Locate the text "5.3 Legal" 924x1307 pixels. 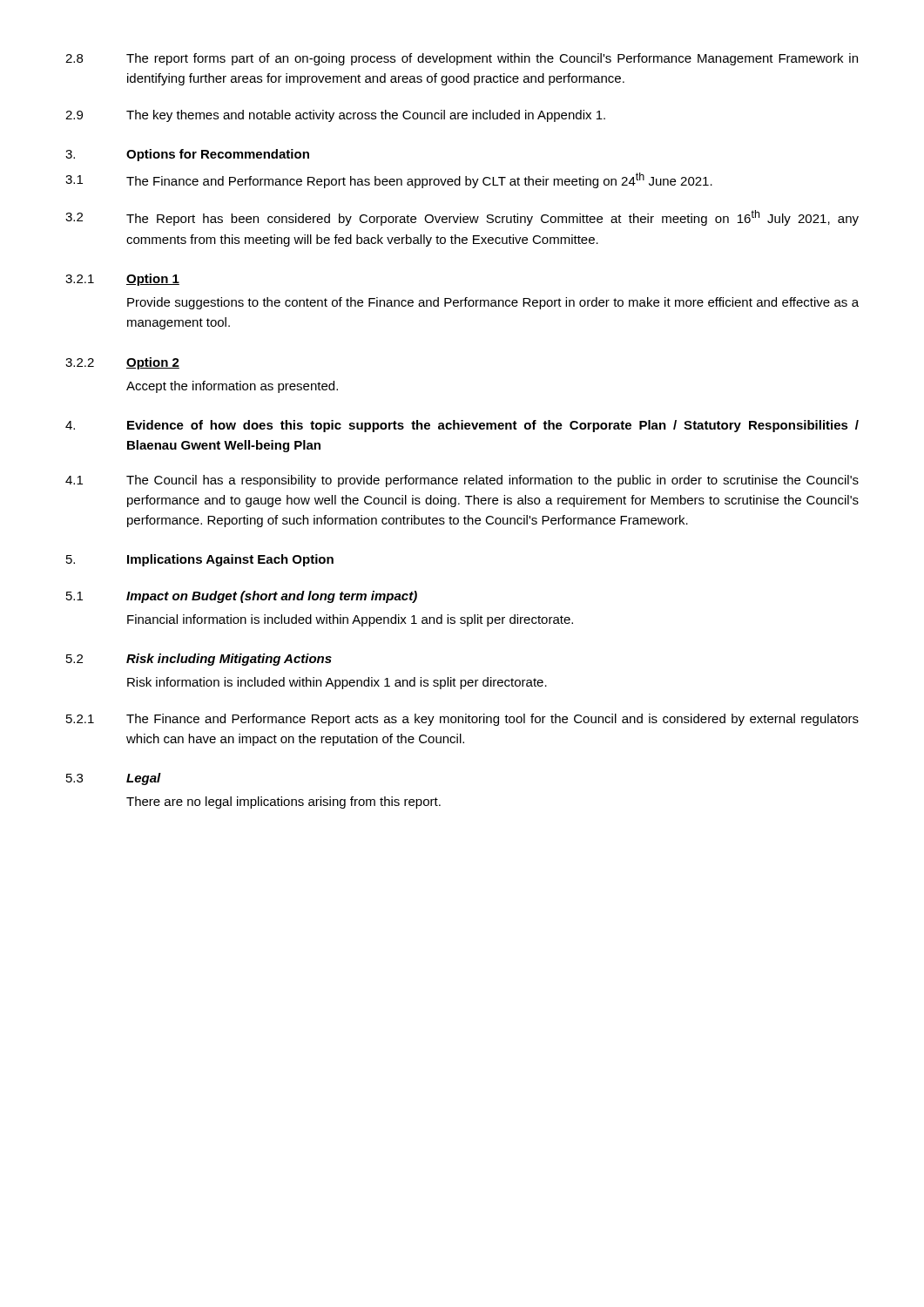coord(148,779)
